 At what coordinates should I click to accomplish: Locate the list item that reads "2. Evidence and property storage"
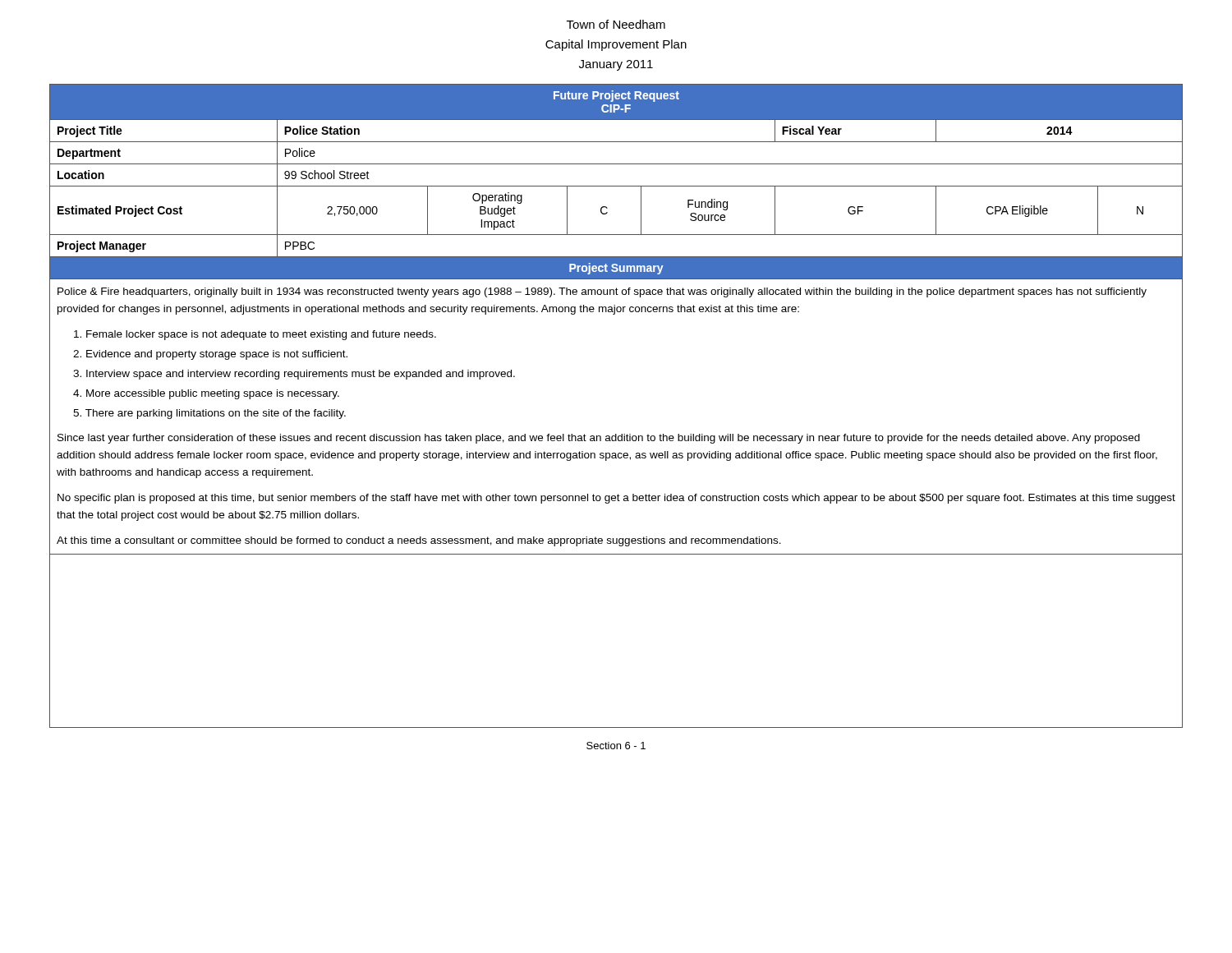pyautogui.click(x=211, y=354)
